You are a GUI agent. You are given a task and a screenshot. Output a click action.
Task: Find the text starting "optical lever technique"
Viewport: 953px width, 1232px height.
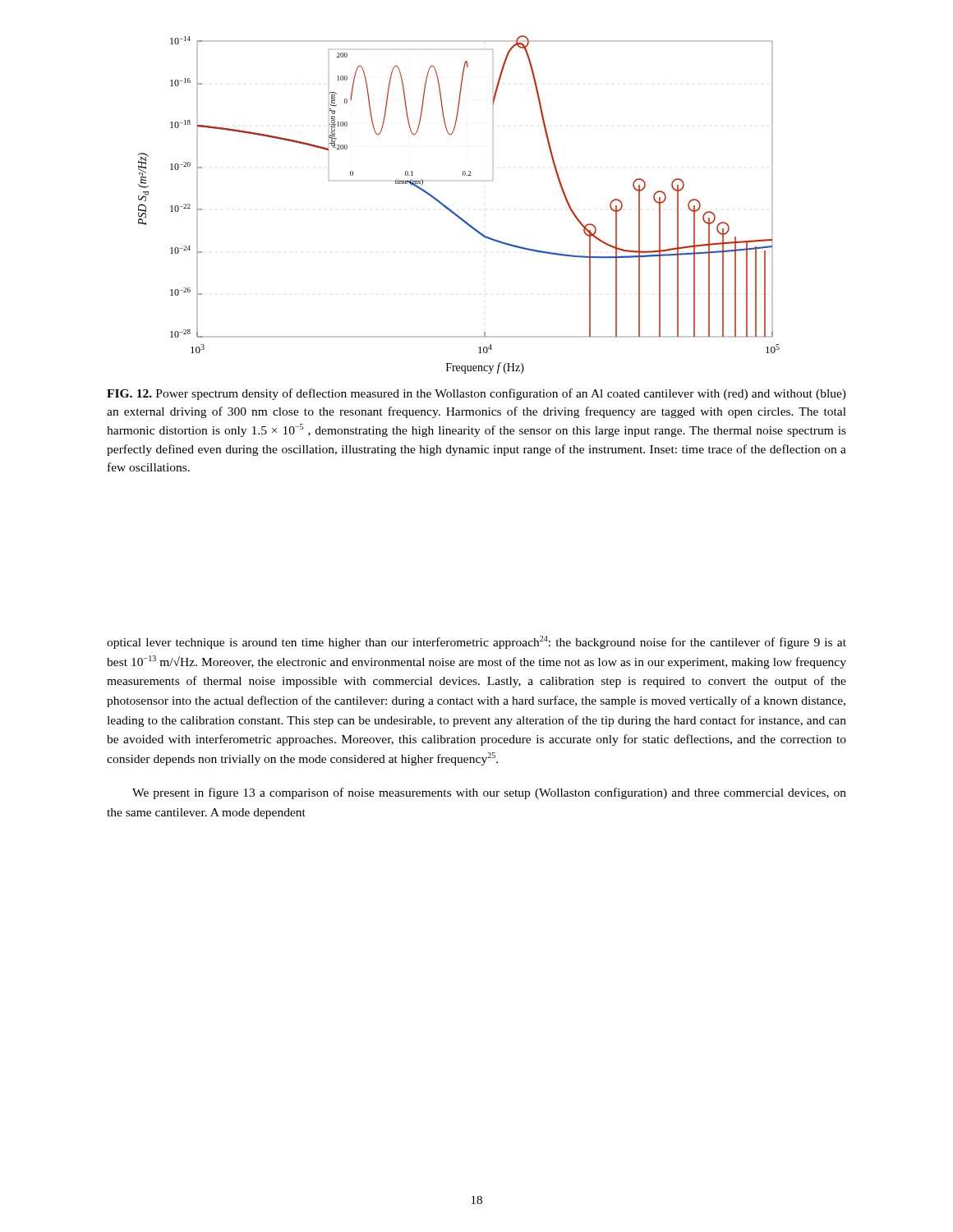476,727
